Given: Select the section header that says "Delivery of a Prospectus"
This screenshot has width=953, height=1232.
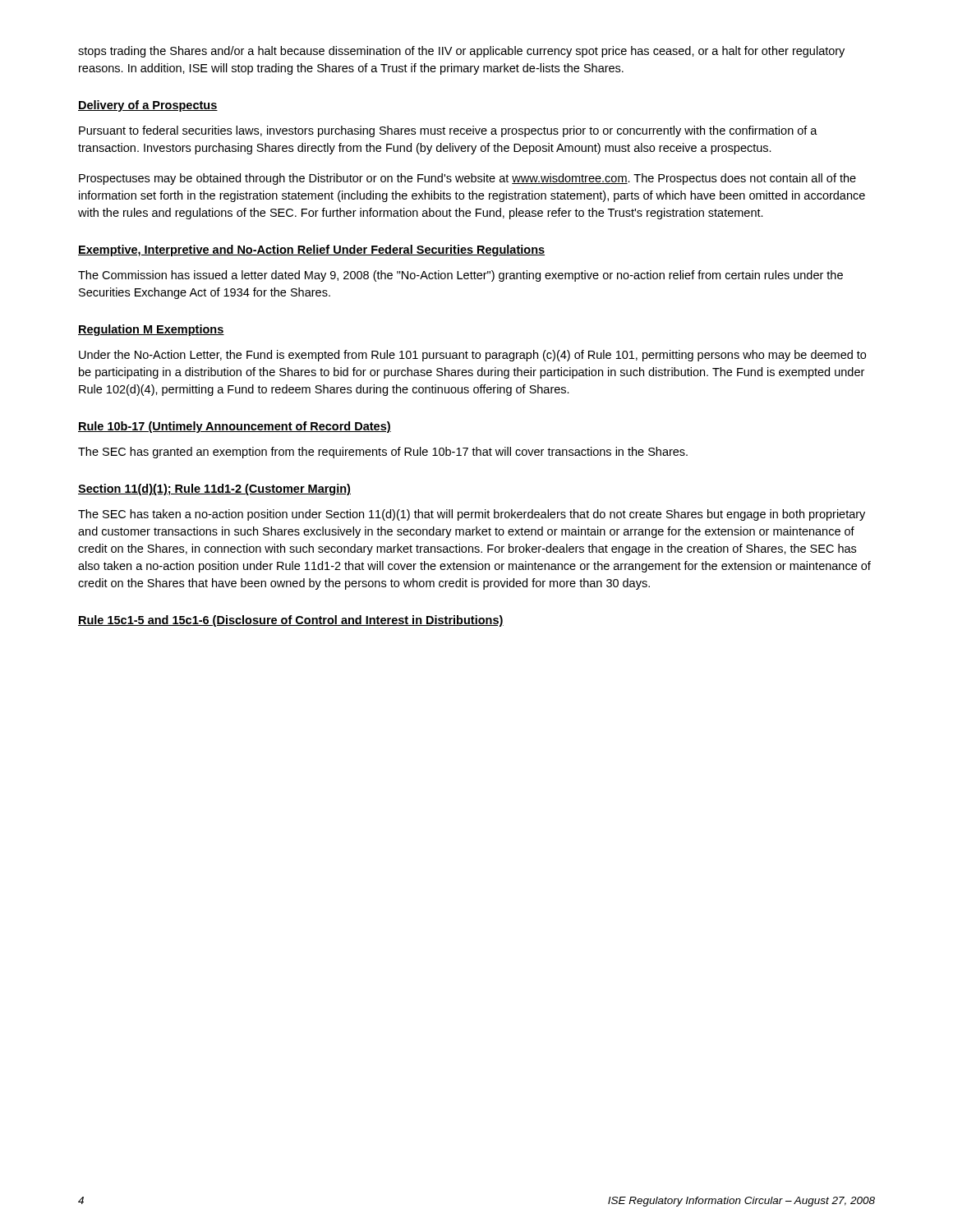Looking at the screenshot, I should point(148,105).
